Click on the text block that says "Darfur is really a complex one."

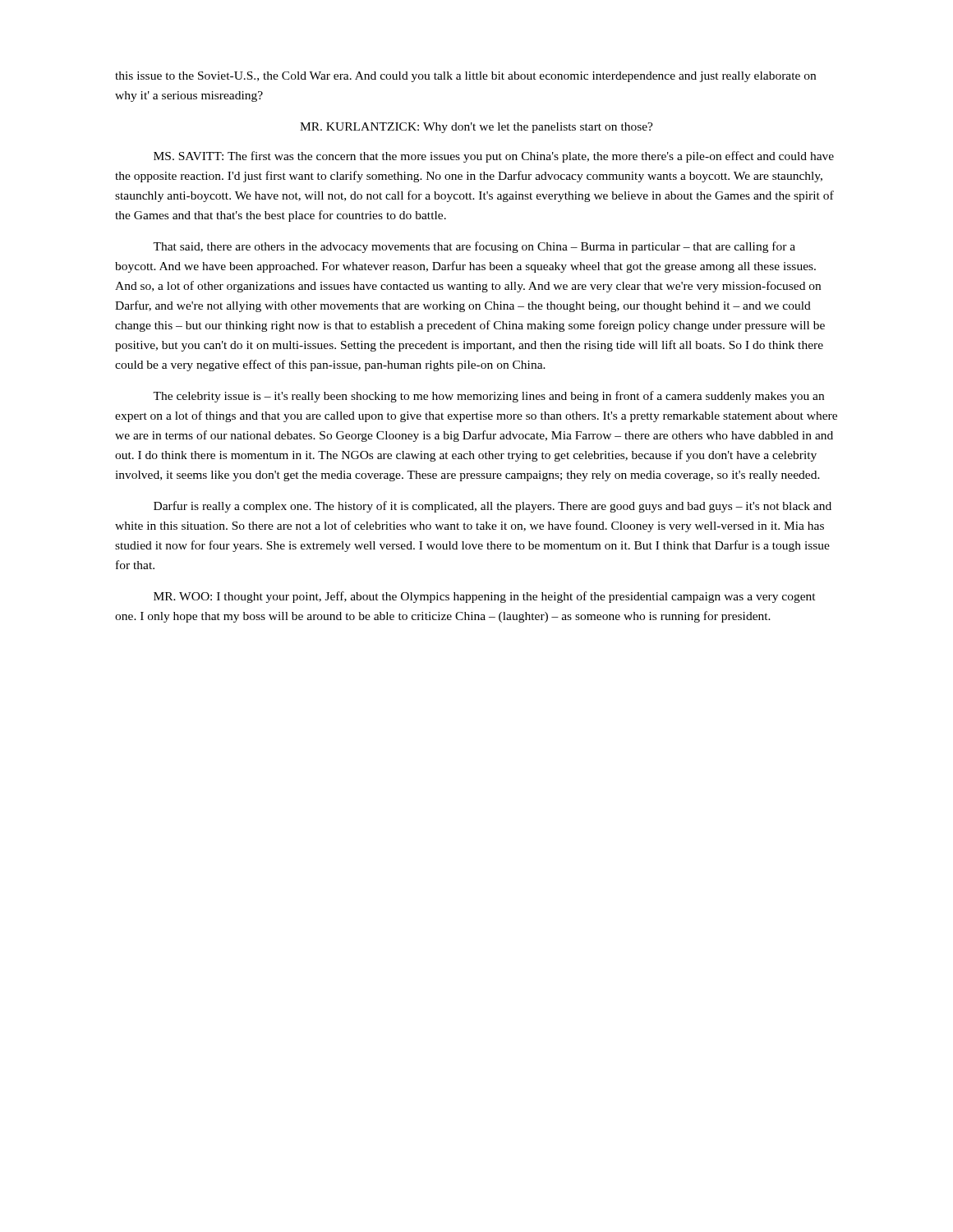[476, 536]
